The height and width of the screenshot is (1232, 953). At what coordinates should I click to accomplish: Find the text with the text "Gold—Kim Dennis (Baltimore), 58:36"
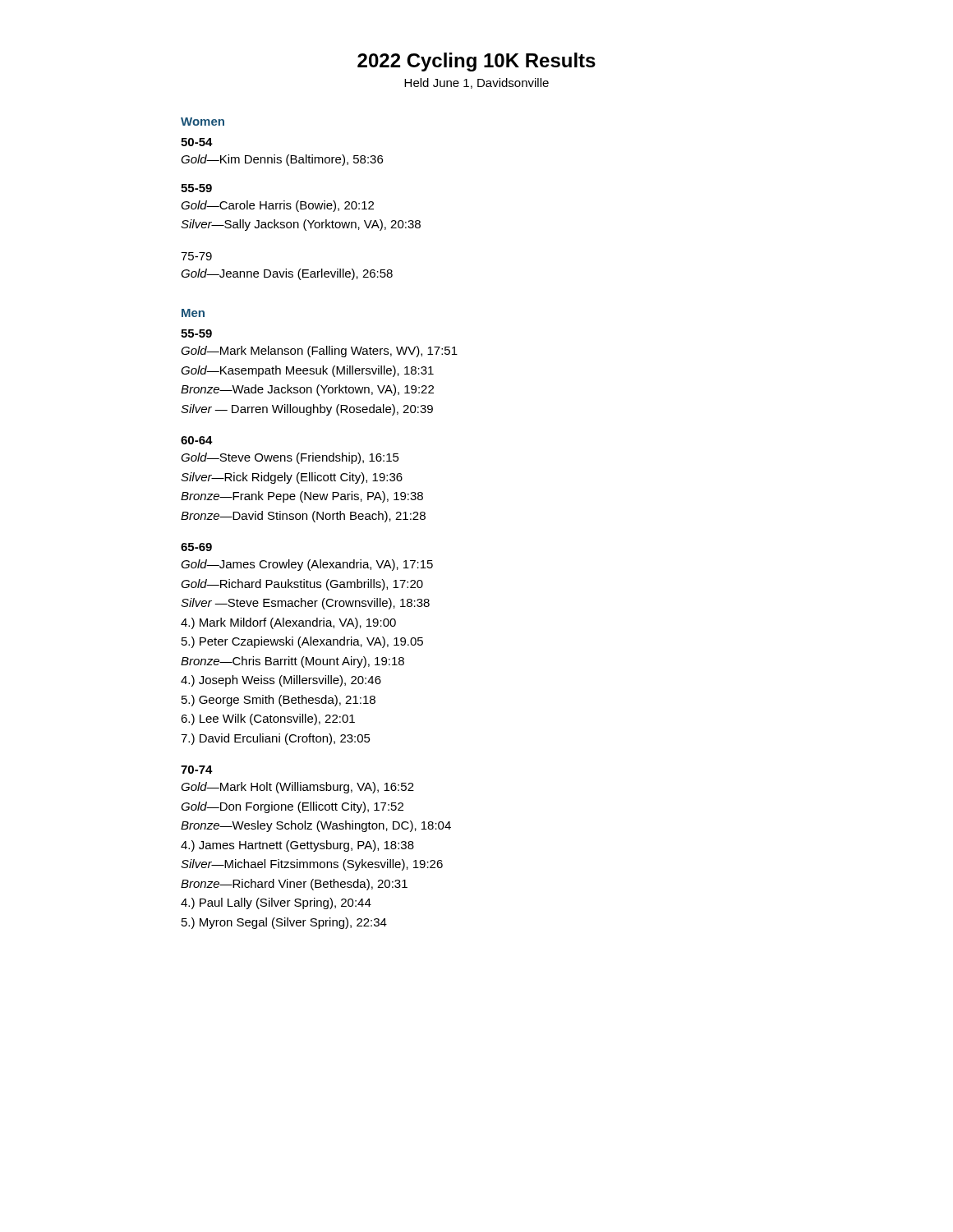tap(282, 160)
